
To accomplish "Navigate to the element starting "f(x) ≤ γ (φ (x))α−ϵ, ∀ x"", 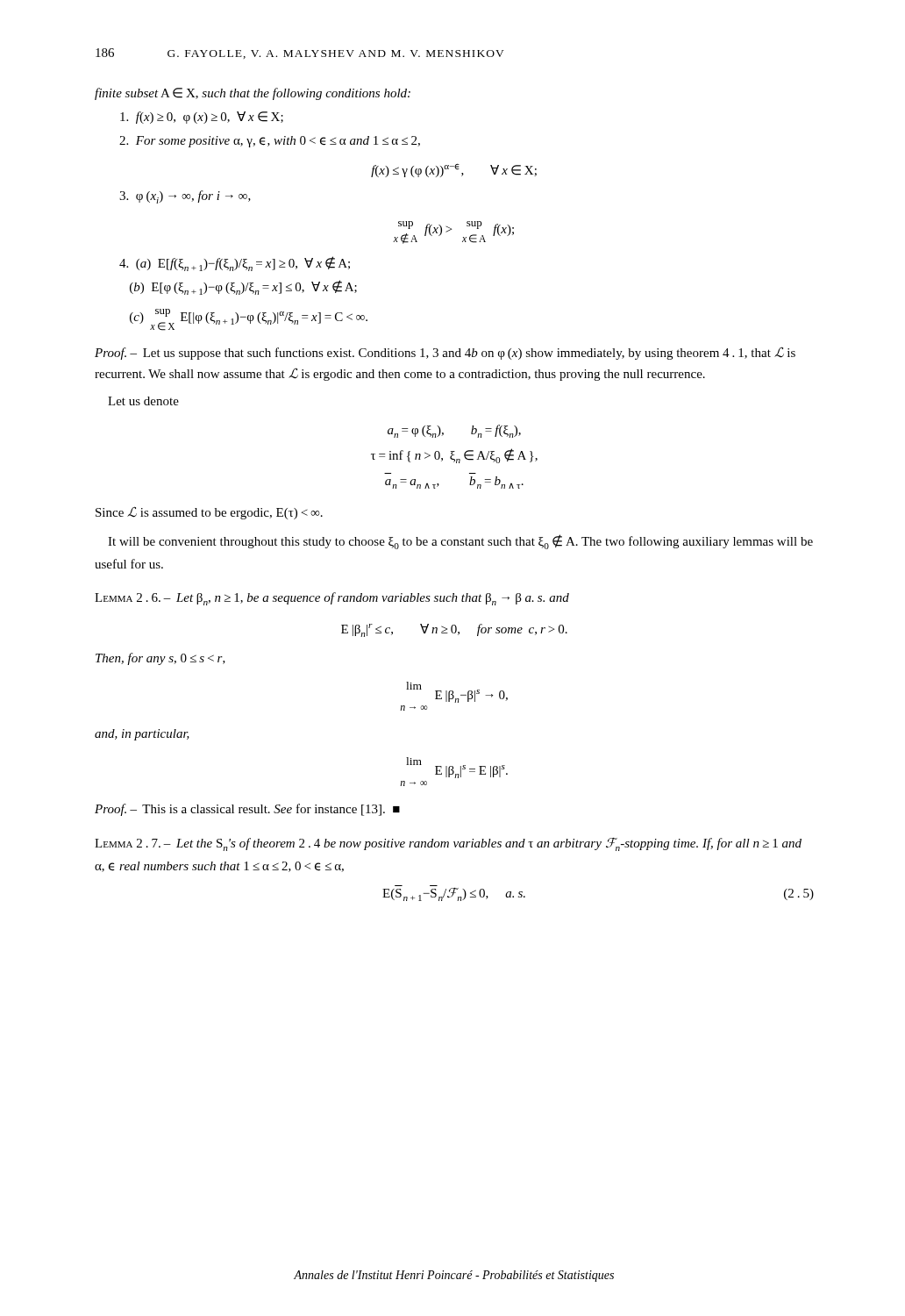I will tap(454, 169).
